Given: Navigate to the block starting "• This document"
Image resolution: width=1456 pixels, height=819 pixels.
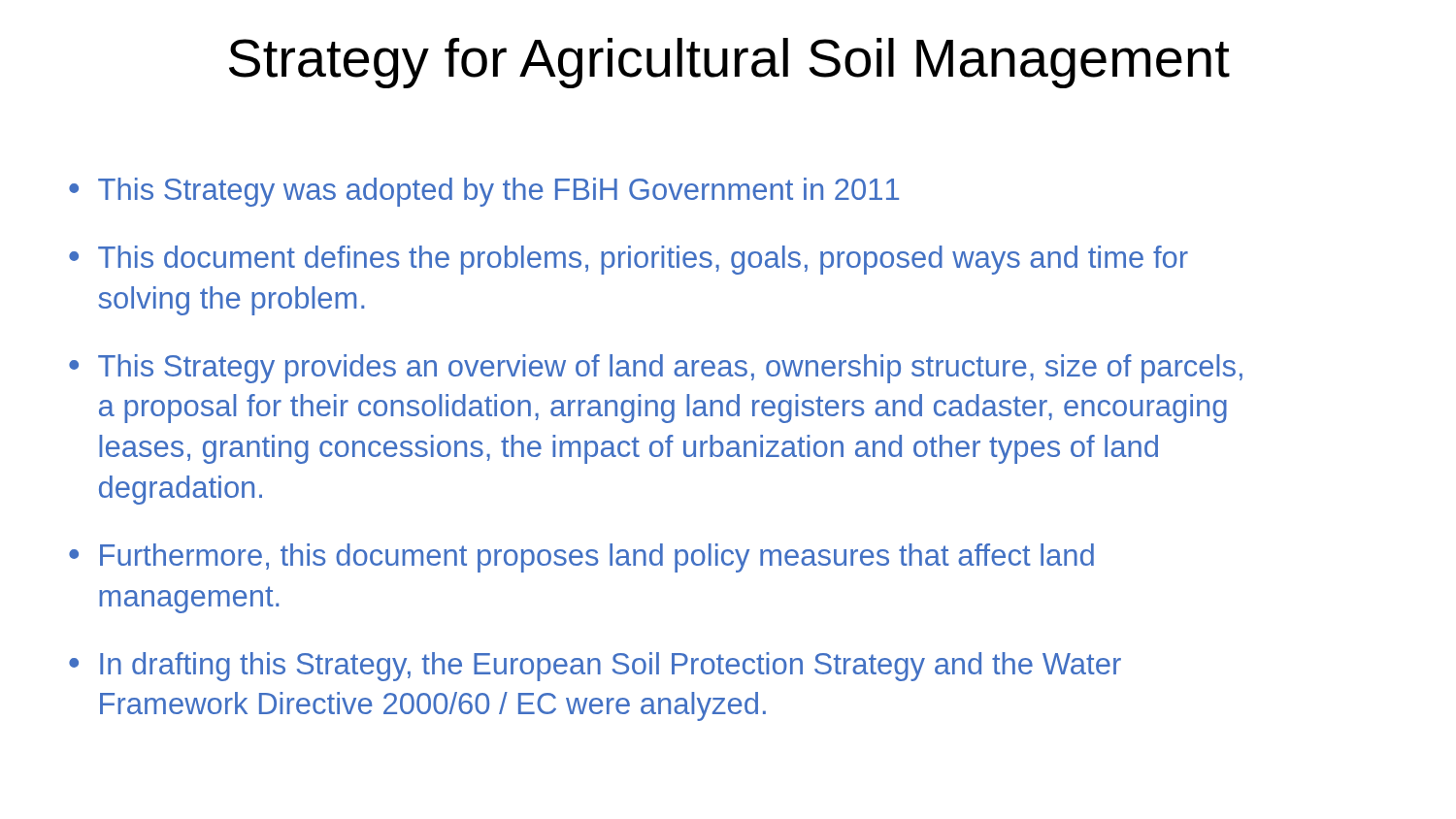Looking at the screenshot, I should coord(628,278).
